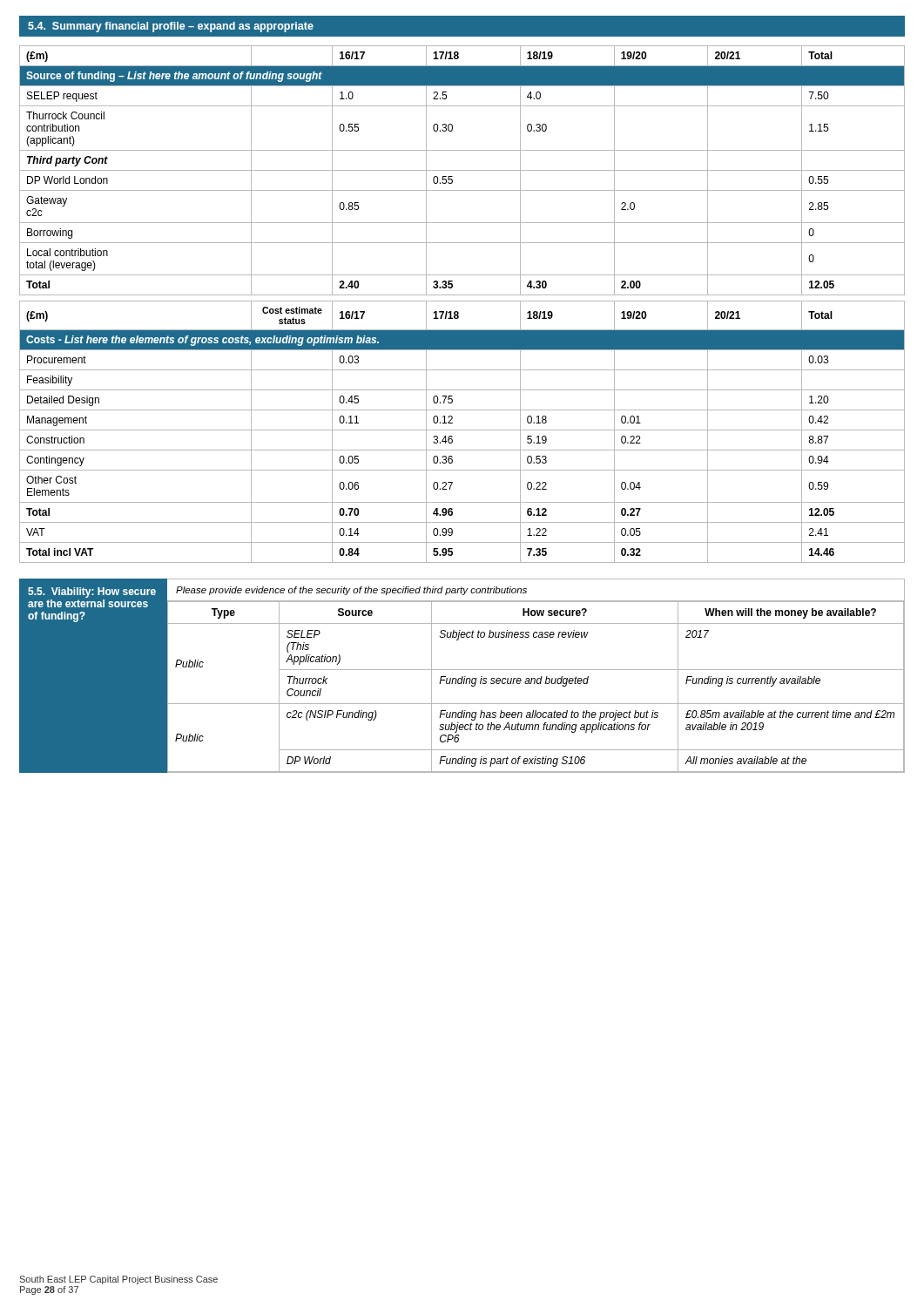Image resolution: width=924 pixels, height=1307 pixels.
Task: Click on the region starting "5.4. Summary financial profile – expand as appropriate"
Action: tap(171, 26)
